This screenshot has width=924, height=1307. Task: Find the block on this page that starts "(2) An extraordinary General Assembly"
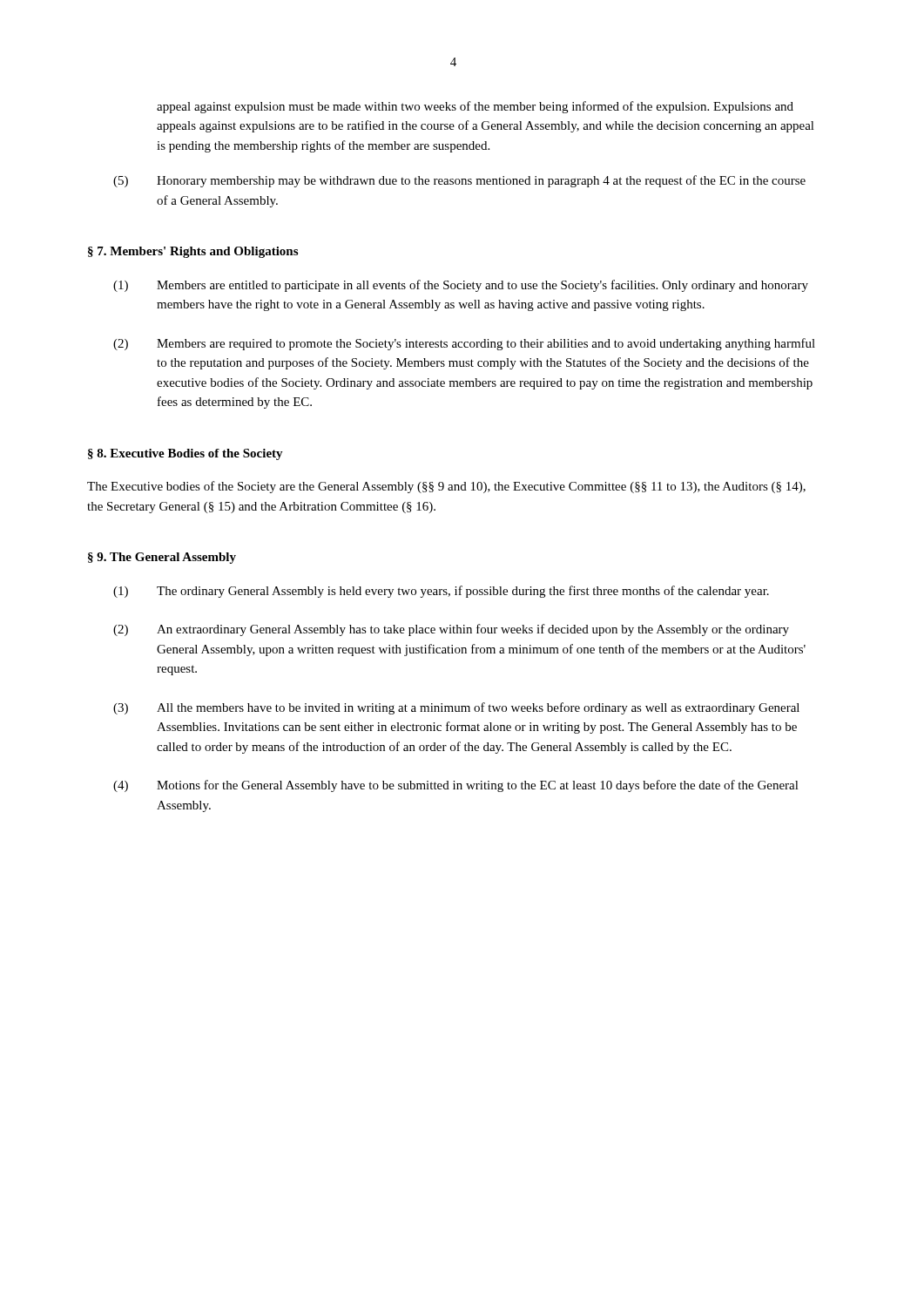click(466, 649)
